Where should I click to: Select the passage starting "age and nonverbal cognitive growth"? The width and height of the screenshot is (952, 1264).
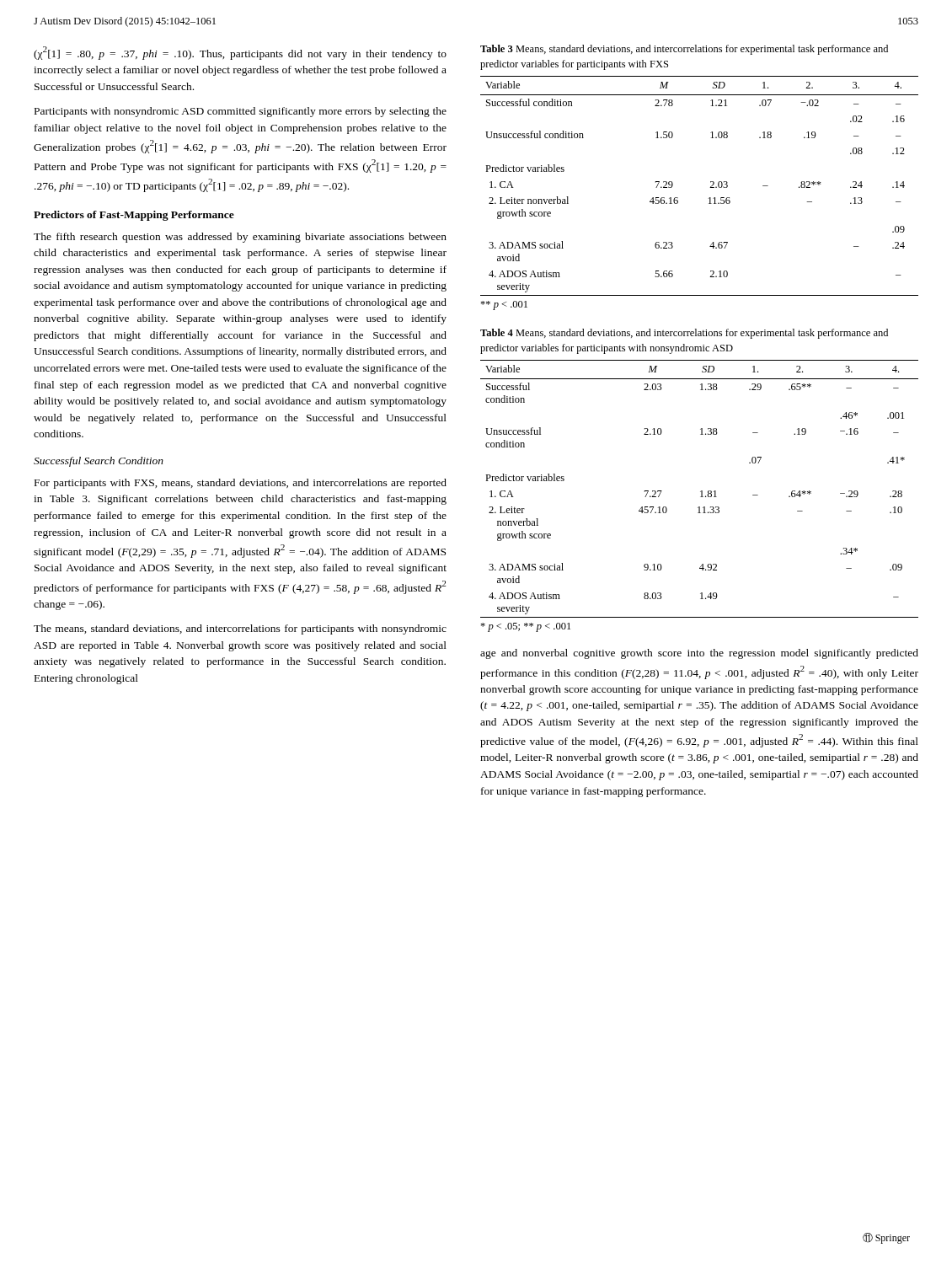pos(699,721)
